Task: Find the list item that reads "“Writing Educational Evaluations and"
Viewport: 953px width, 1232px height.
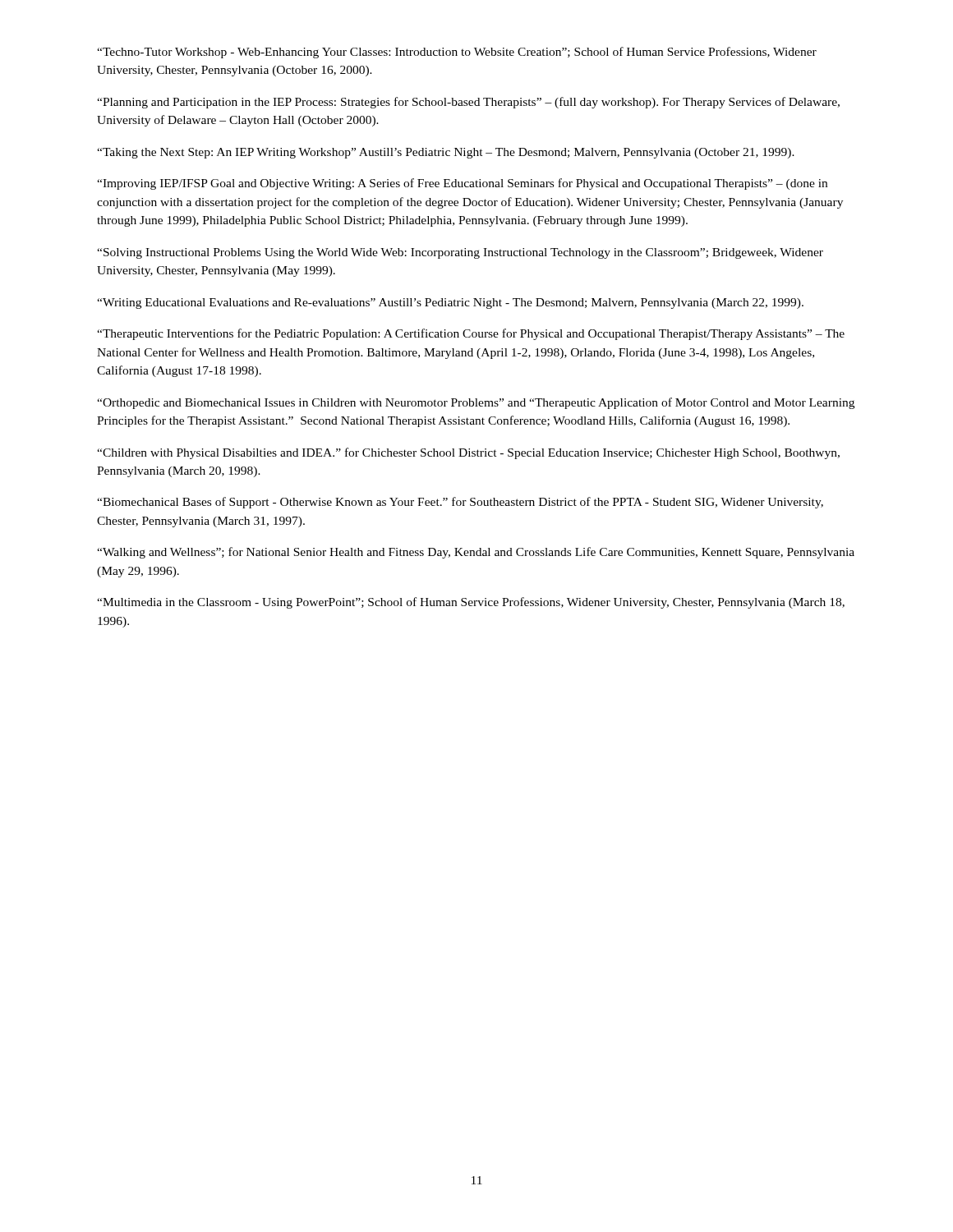Action: (451, 302)
